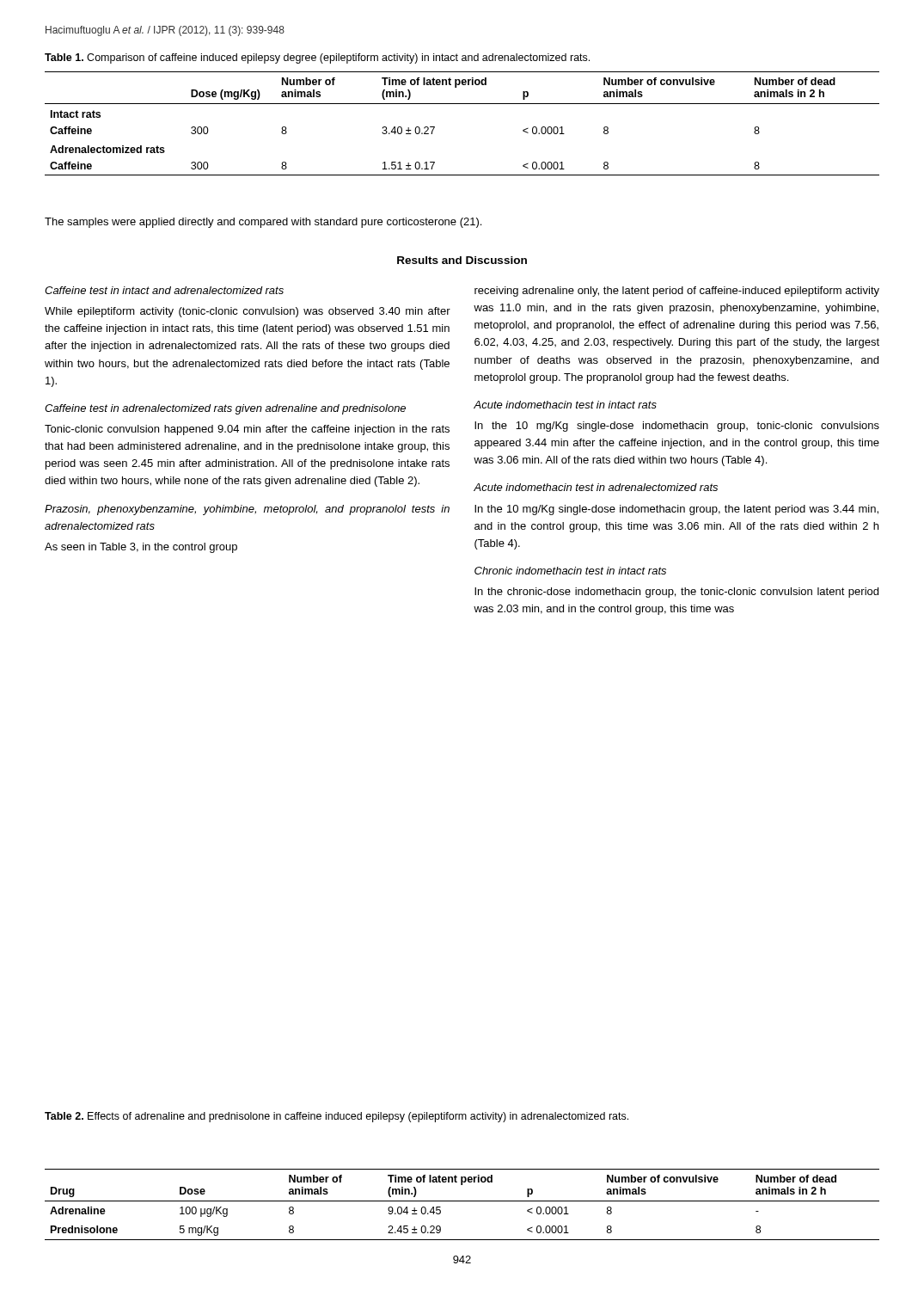Locate the text block that reads "The samples were"
924x1290 pixels.
pyautogui.click(x=264, y=221)
